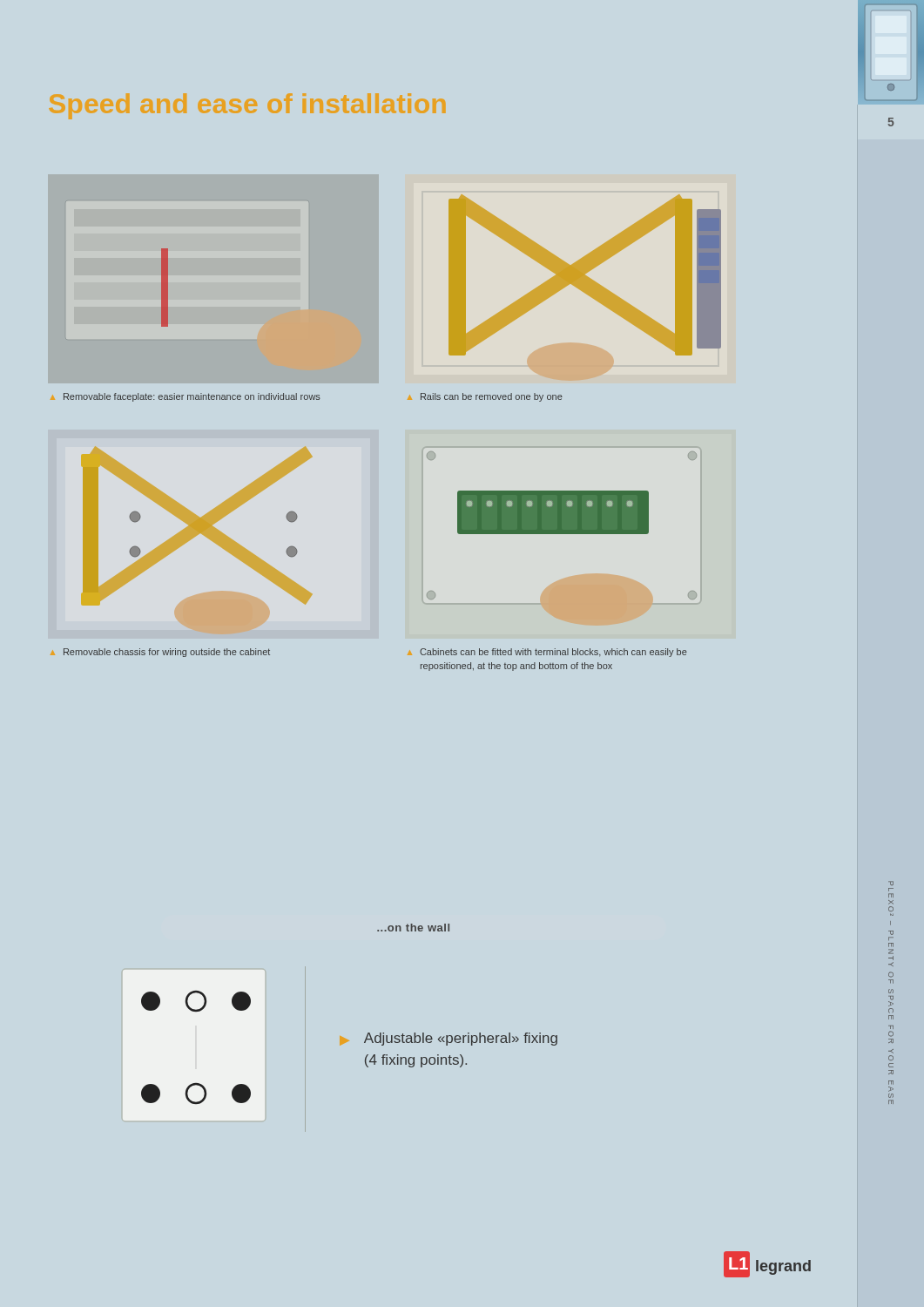Point to "► Adjustable «peripheral» fixing(4 fixing points)."

coord(447,1049)
